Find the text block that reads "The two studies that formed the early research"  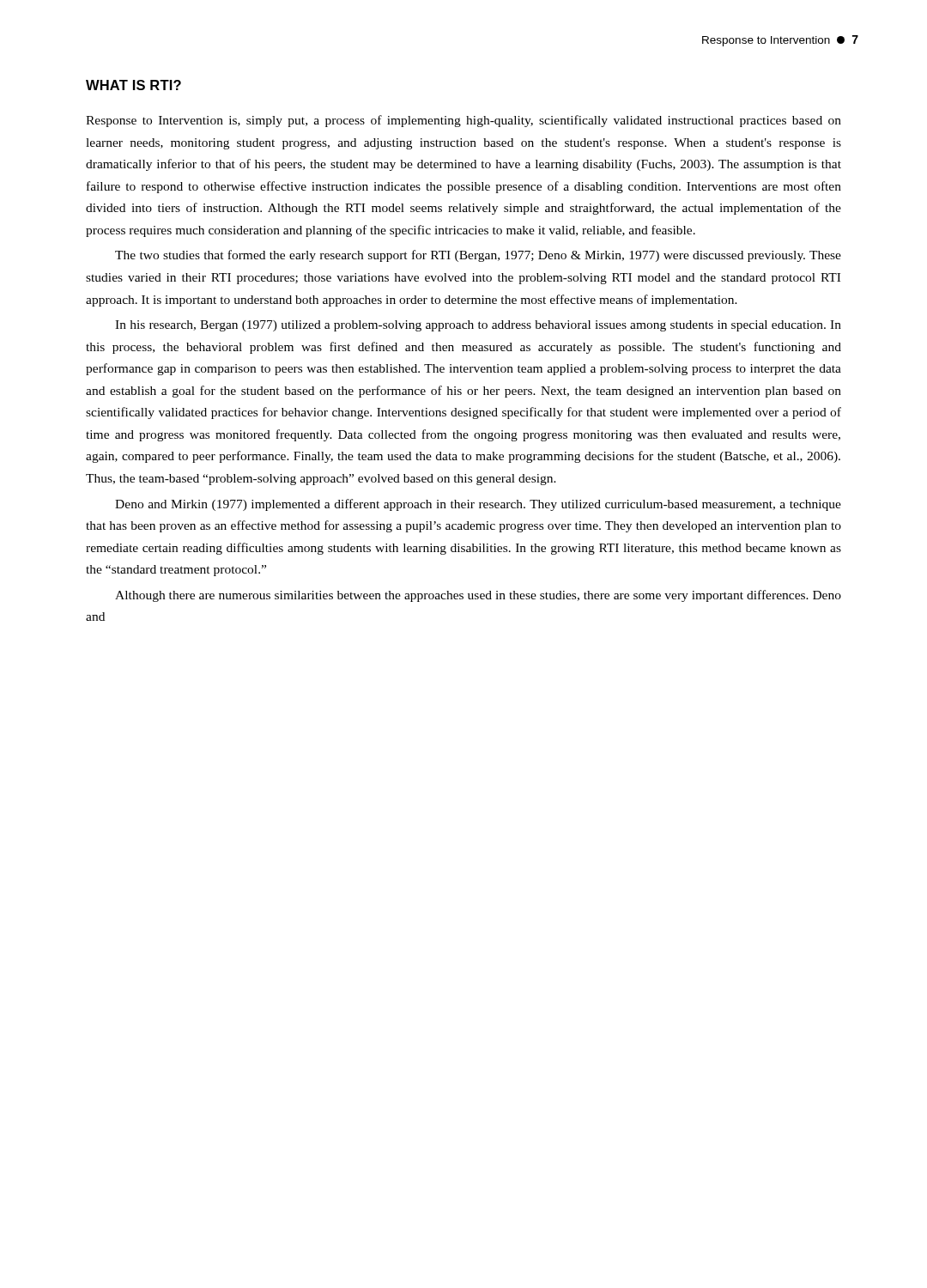coord(464,277)
